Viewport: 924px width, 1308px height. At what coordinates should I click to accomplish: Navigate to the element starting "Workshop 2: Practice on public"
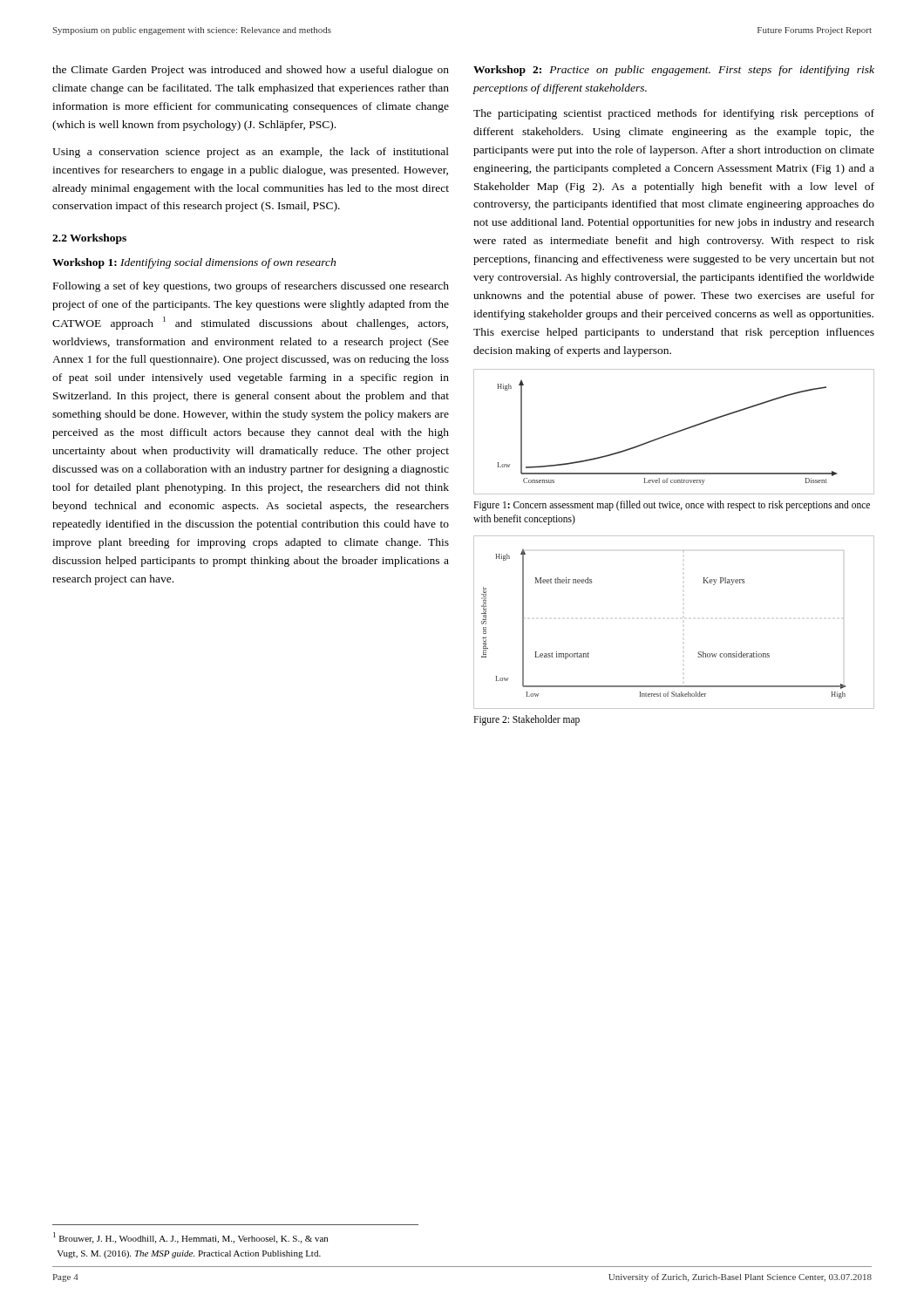(674, 79)
